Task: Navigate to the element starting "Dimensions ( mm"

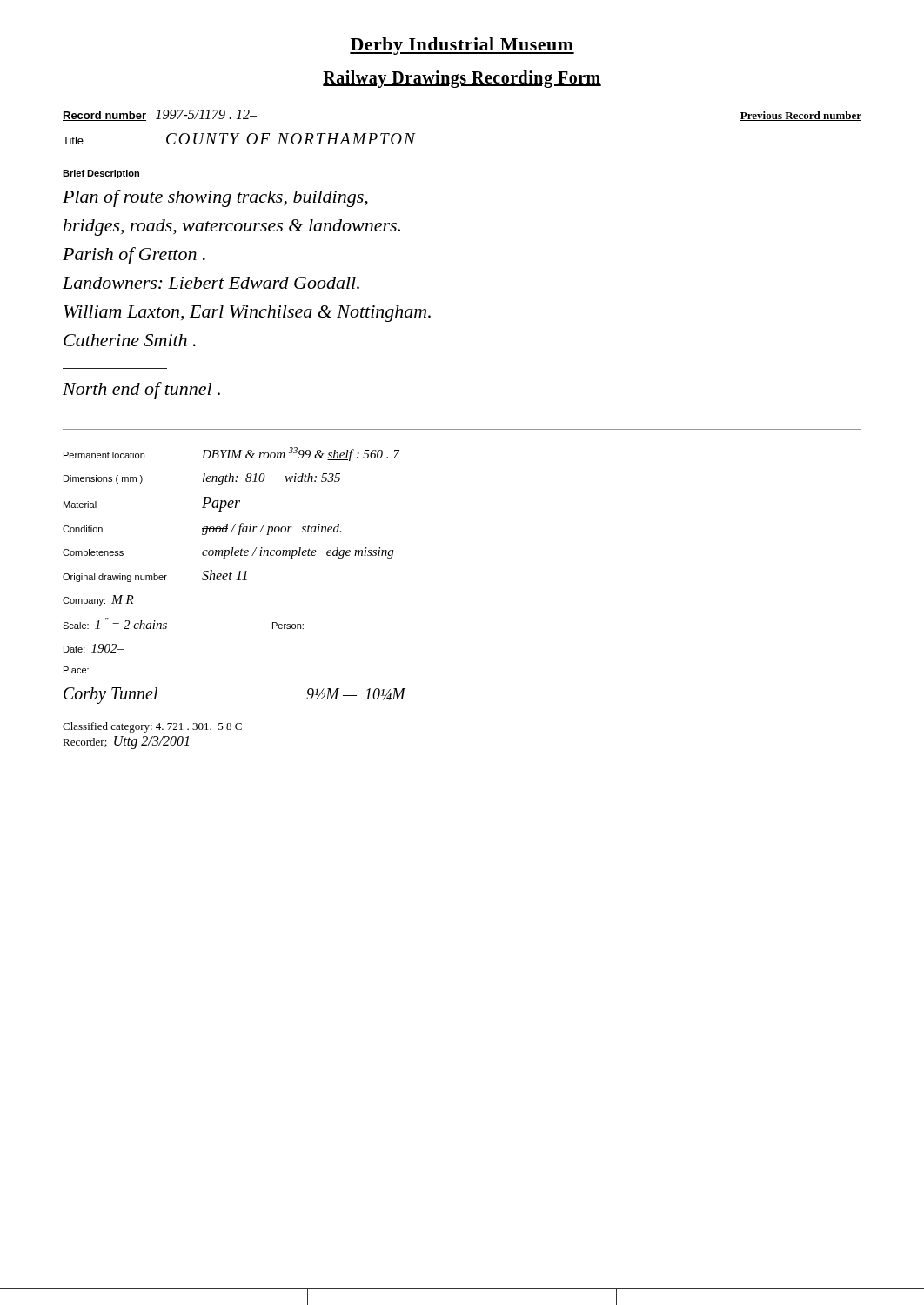Action: pos(202,478)
